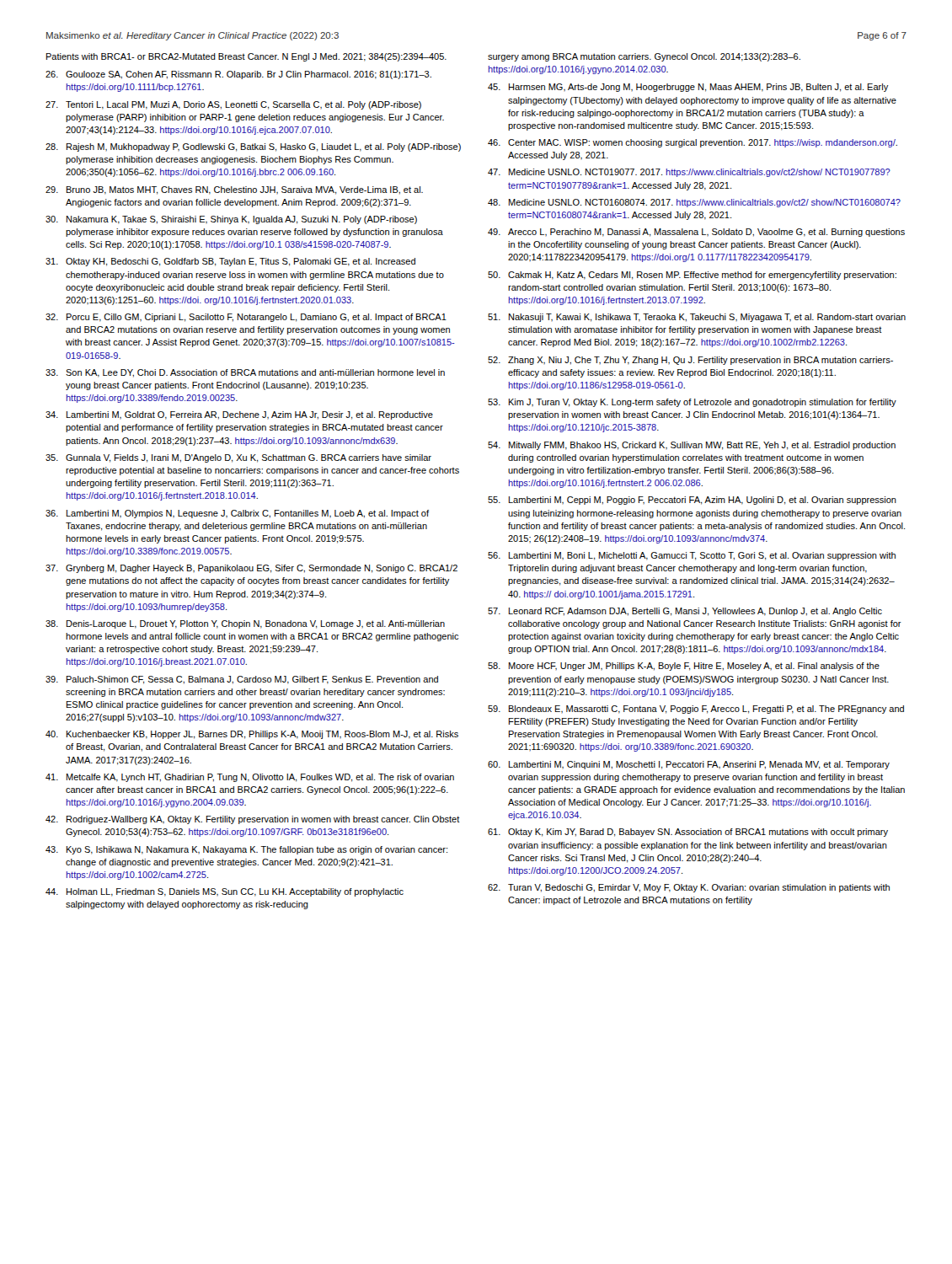
Task: Click the passage that begins "41. Metcalfe KA, Lynch HT,"
Action: pyautogui.click(x=255, y=790)
